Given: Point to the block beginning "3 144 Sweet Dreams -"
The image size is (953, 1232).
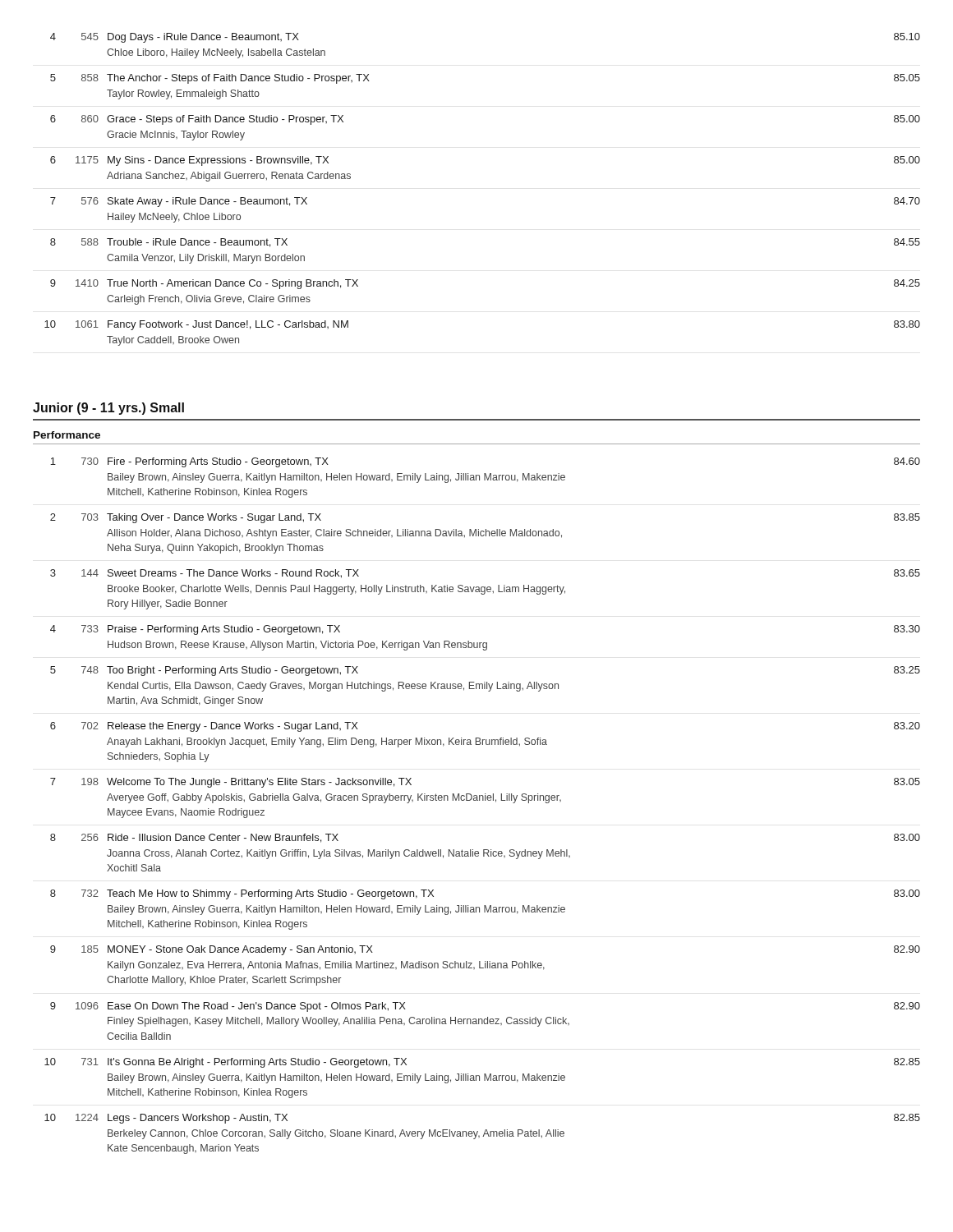Looking at the screenshot, I should (x=476, y=588).
